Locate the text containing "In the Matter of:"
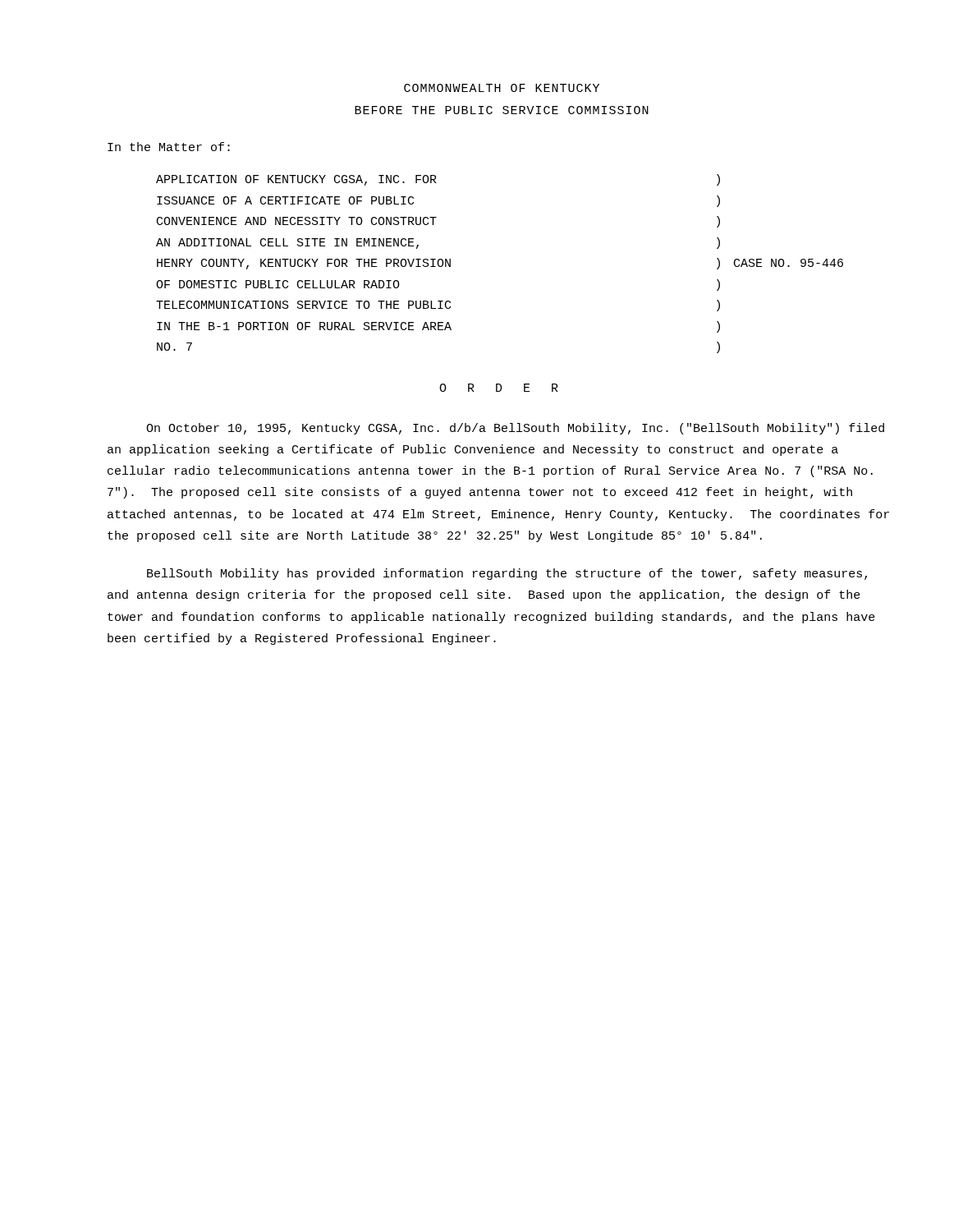Viewport: 963px width, 1232px height. (170, 148)
